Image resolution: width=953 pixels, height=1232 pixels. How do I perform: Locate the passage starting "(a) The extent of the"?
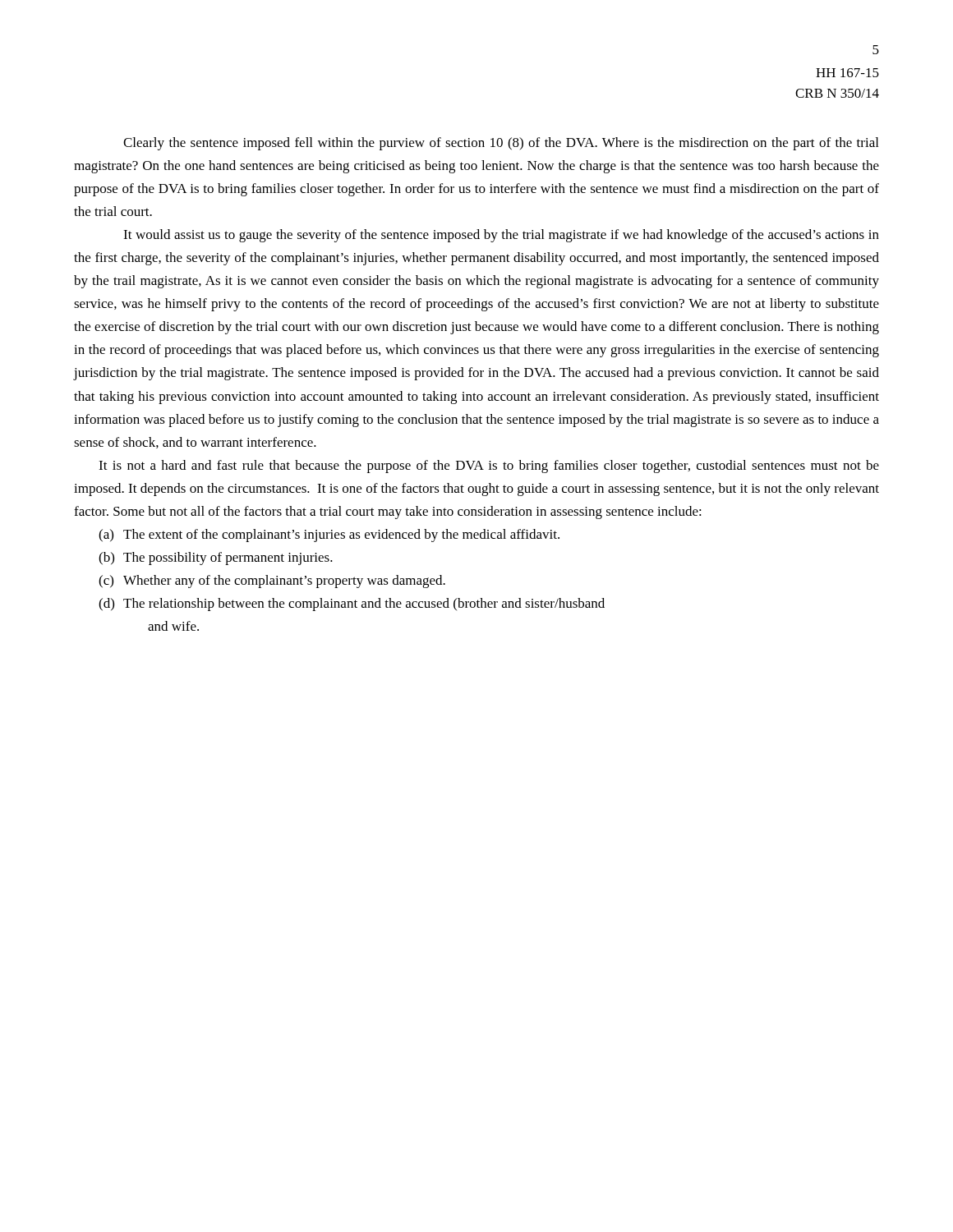489,535
